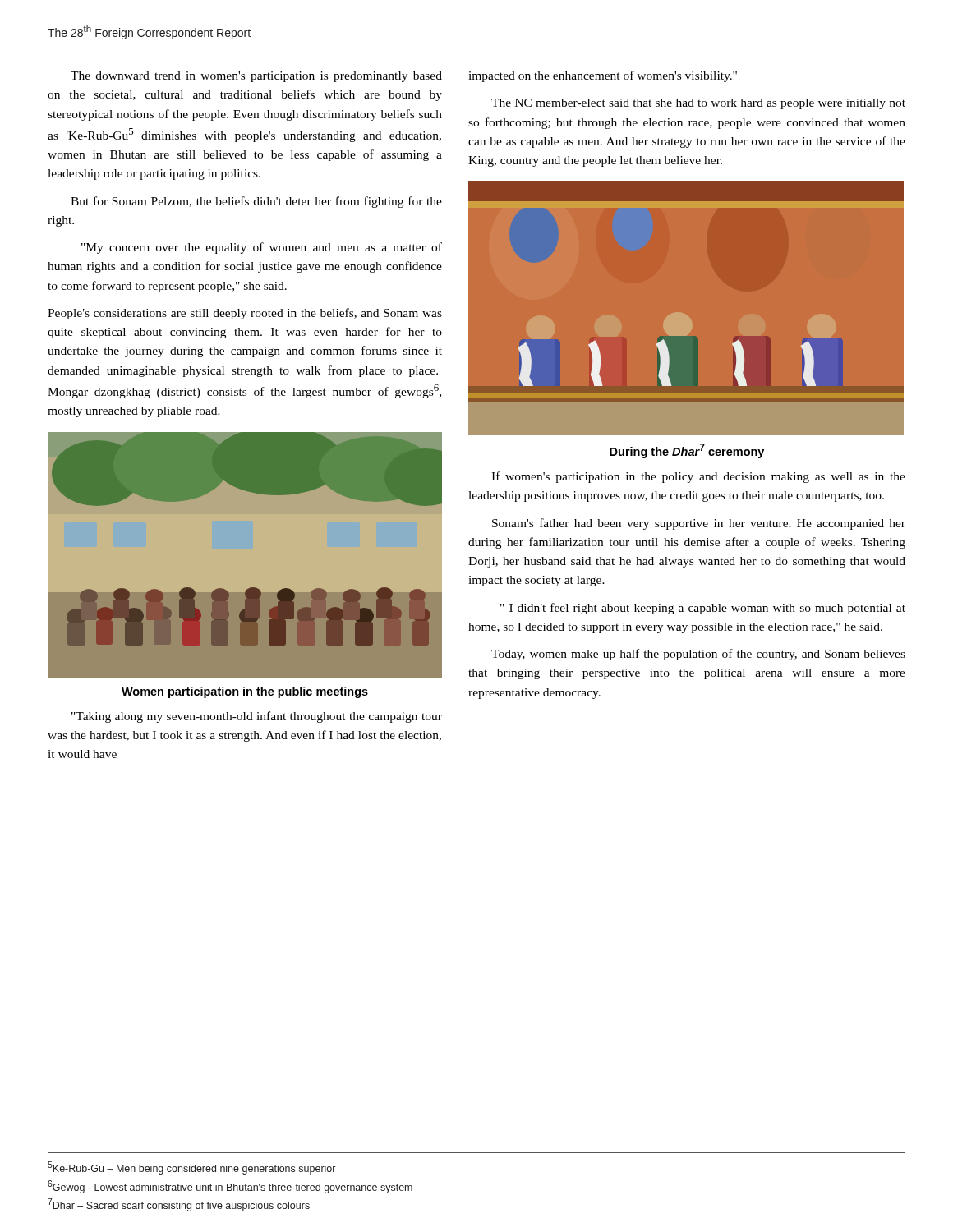Screen dimensions: 1232x953
Task: Locate the block of text that opens with "If women's participation in the"
Action: click(x=687, y=486)
